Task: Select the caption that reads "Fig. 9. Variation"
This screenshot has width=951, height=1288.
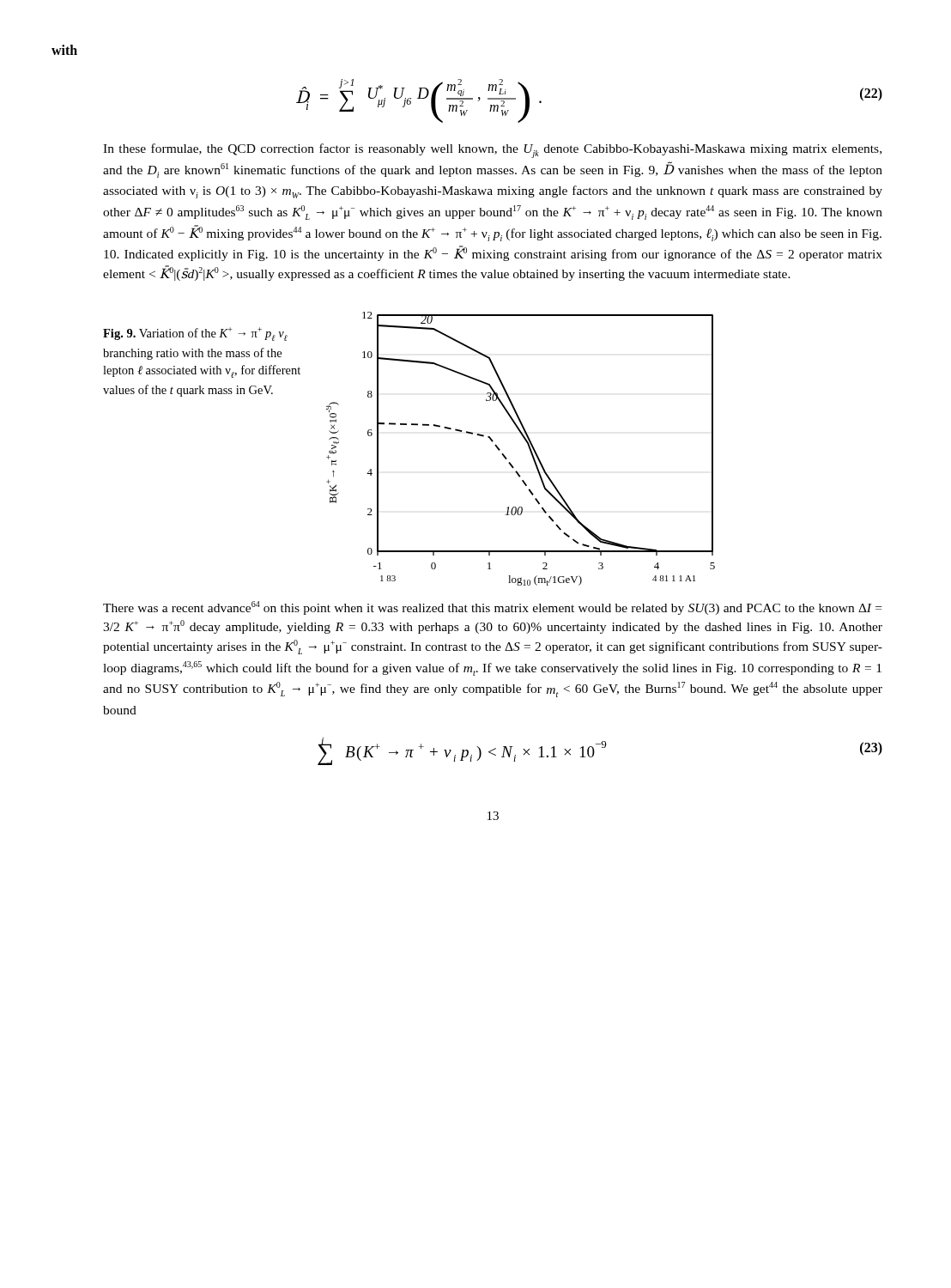Action: click(202, 361)
